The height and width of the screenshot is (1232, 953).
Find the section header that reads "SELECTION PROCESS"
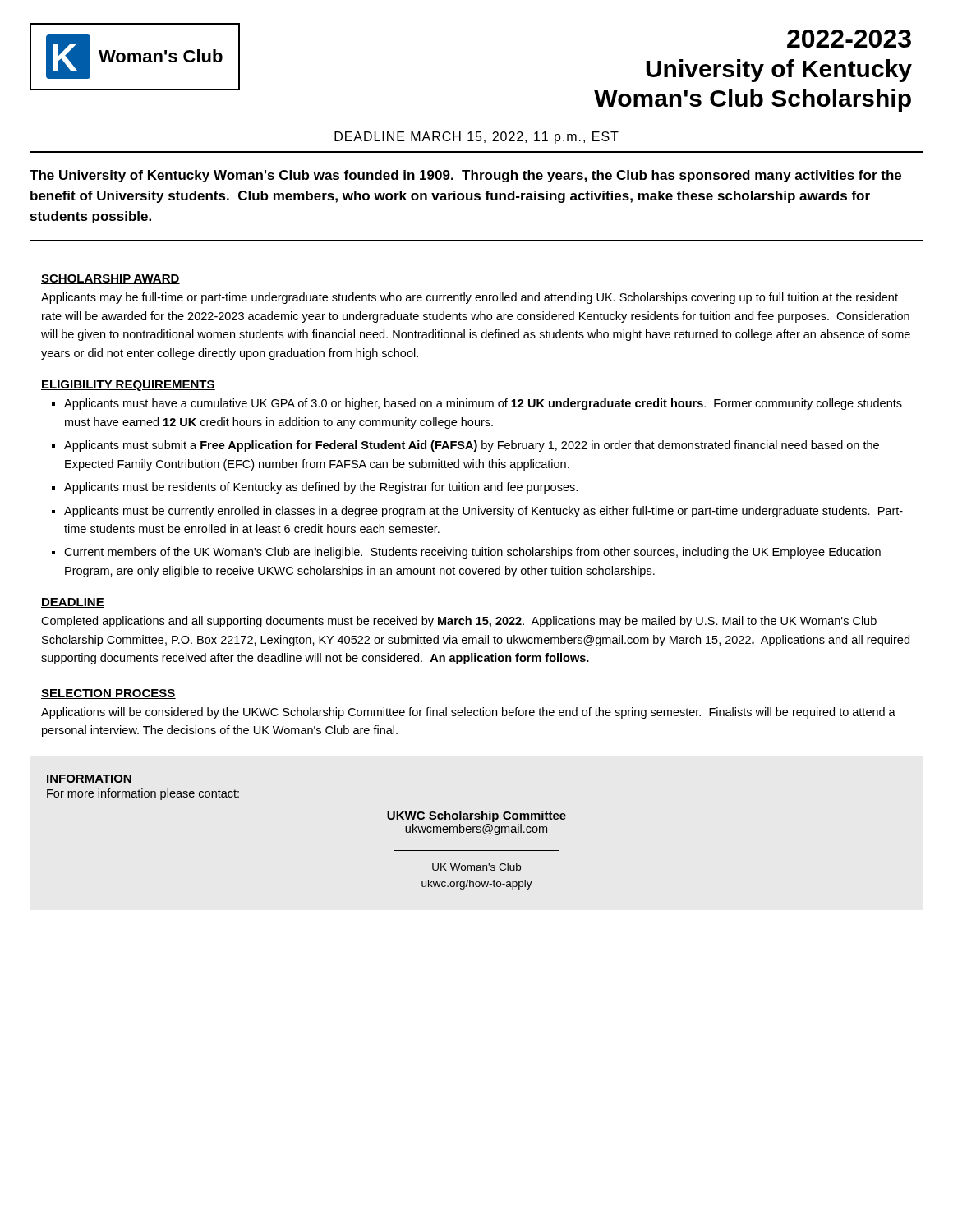click(108, 693)
